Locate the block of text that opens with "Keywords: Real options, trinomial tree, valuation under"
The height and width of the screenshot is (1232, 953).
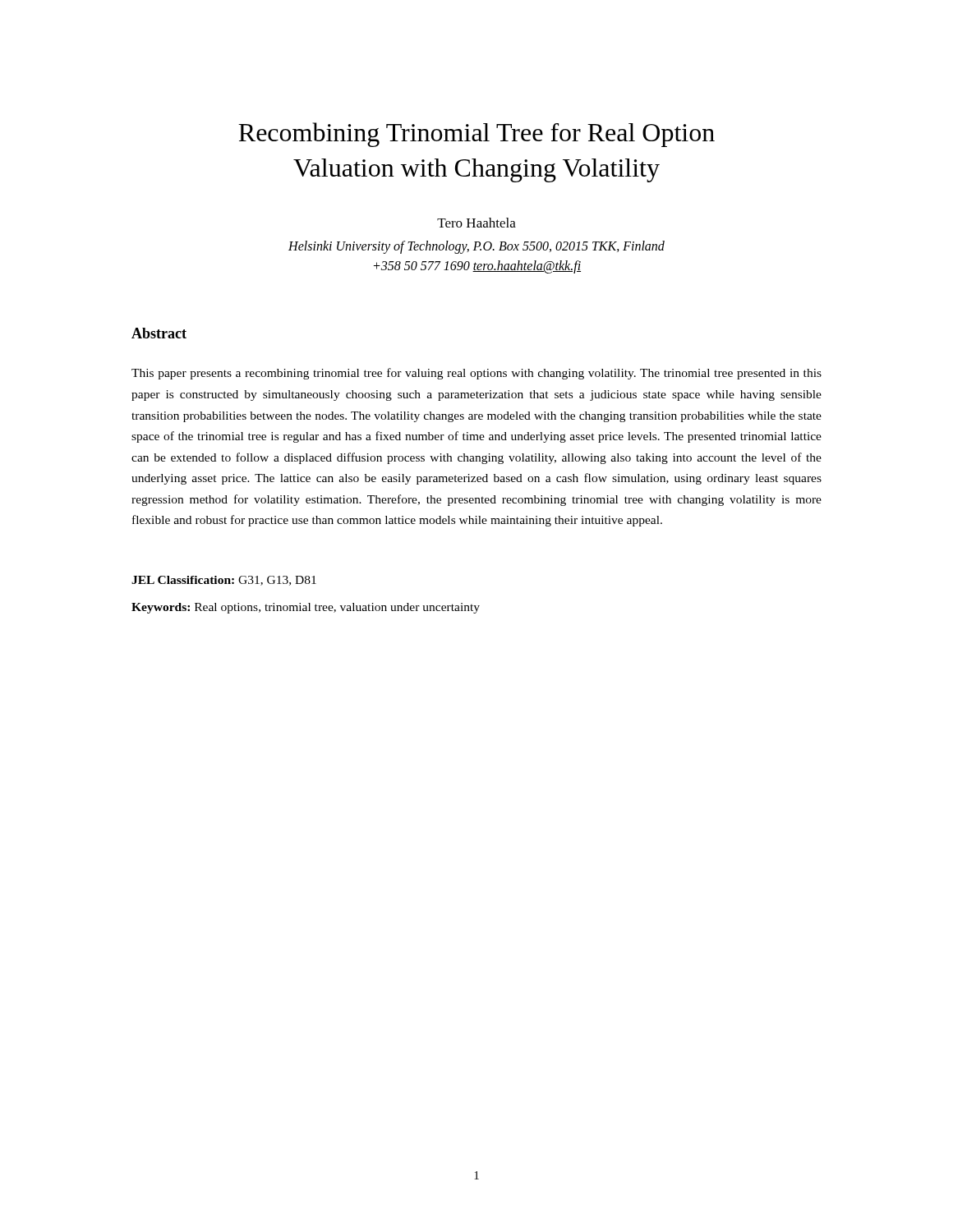[x=306, y=606]
